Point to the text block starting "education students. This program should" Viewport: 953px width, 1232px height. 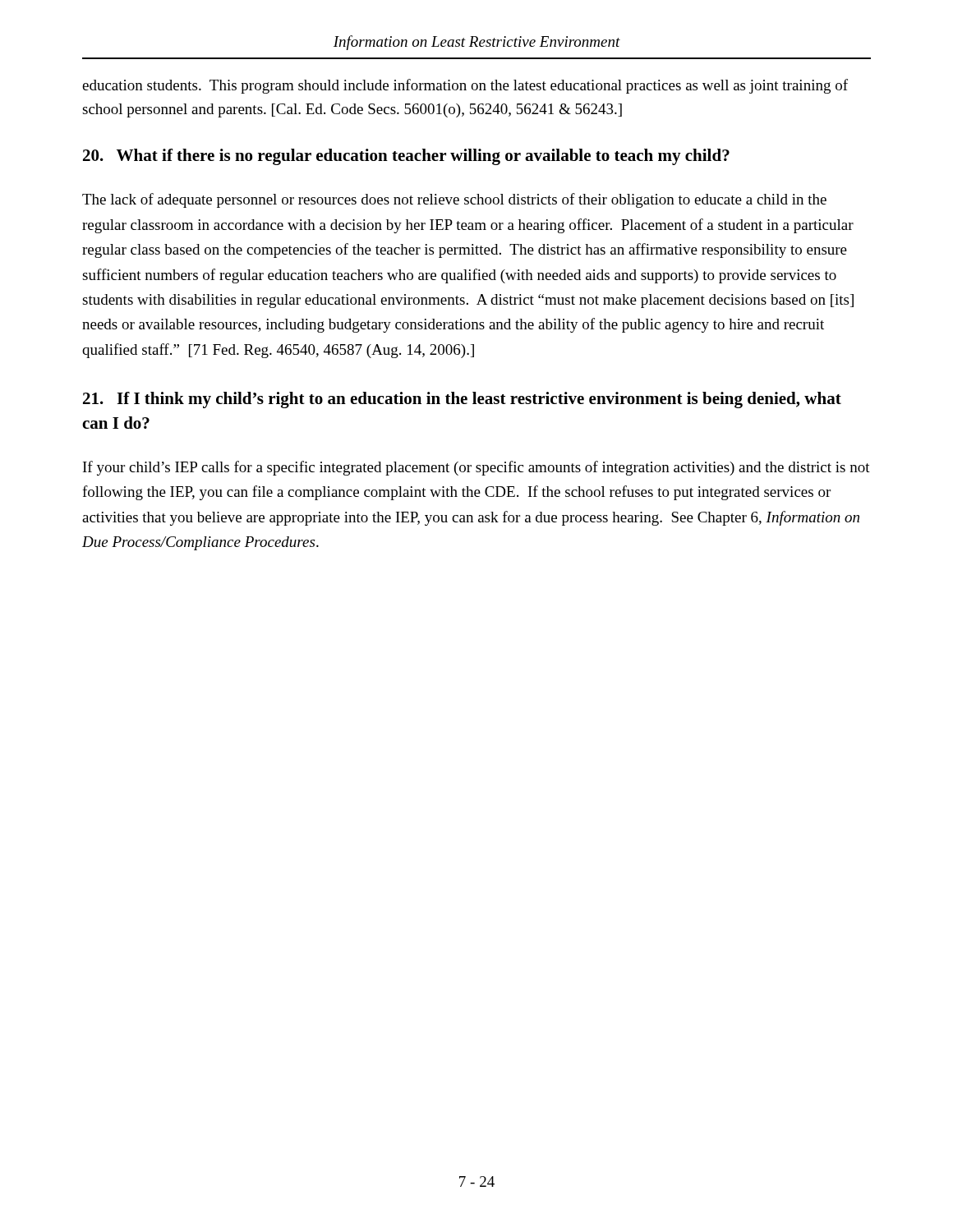[x=465, y=97]
